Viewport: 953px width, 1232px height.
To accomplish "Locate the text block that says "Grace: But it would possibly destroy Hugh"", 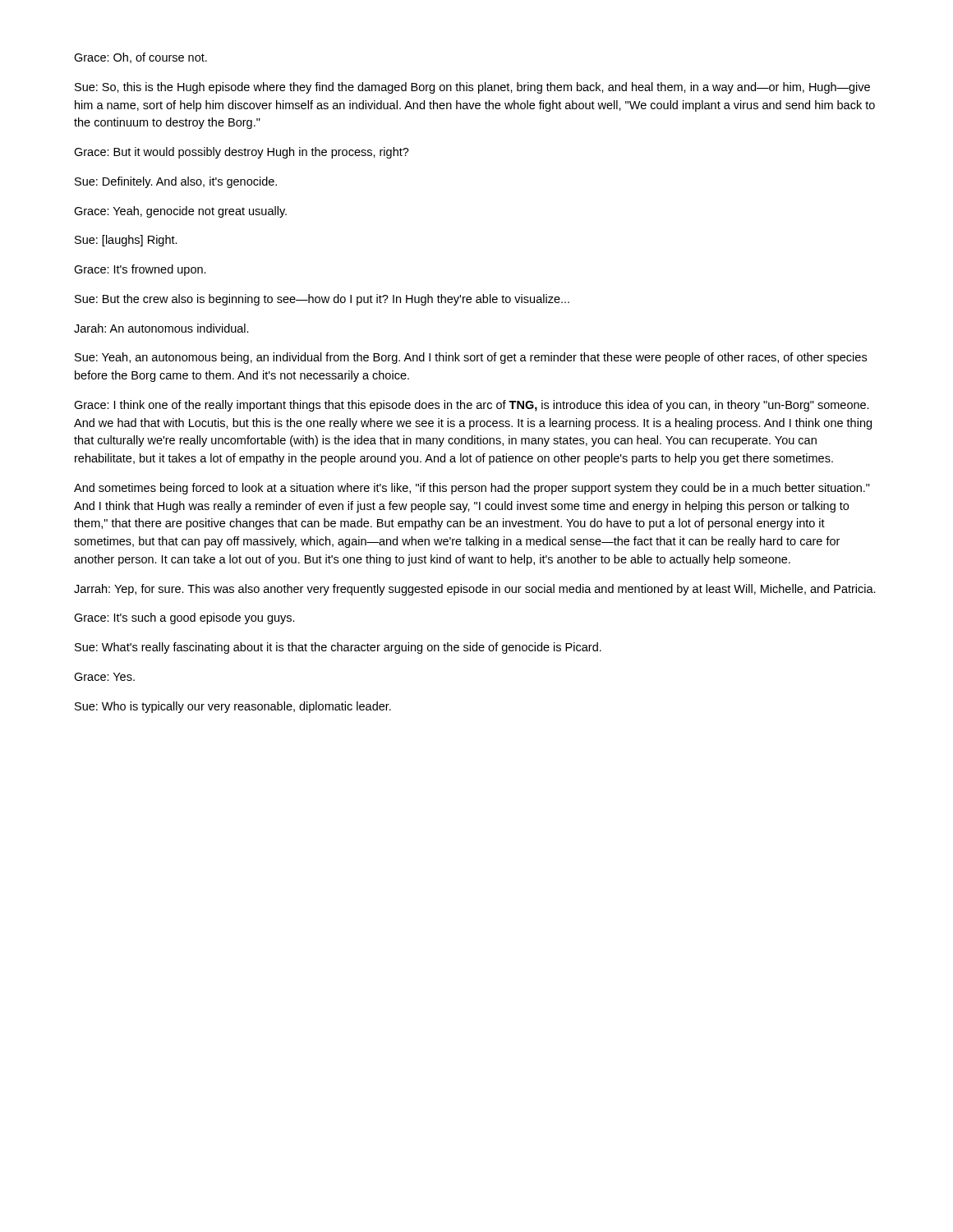I will (241, 152).
